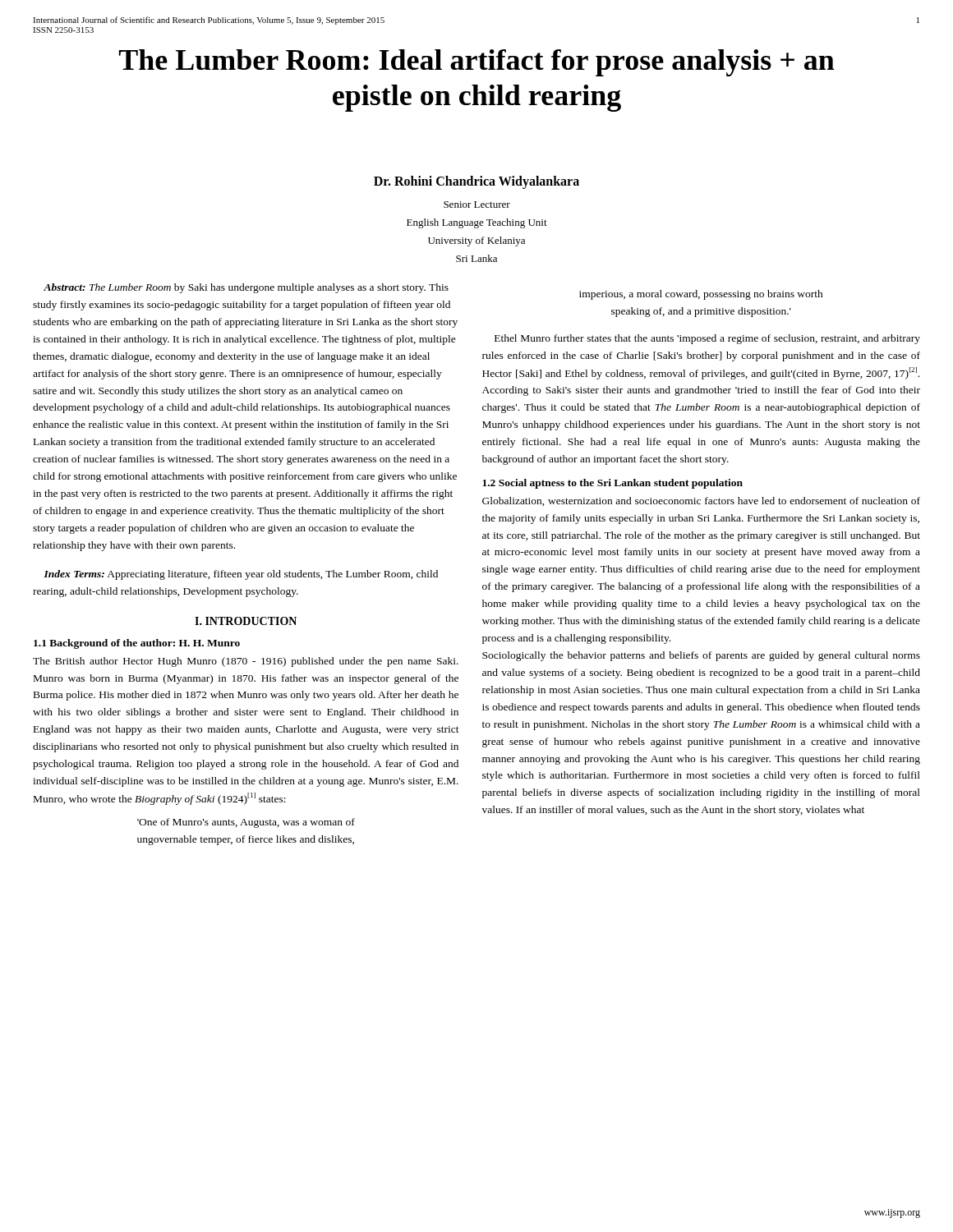This screenshot has width=953, height=1232.
Task: Point to the block beginning "Globalization, westernization and socioeconomic"
Action: click(701, 655)
